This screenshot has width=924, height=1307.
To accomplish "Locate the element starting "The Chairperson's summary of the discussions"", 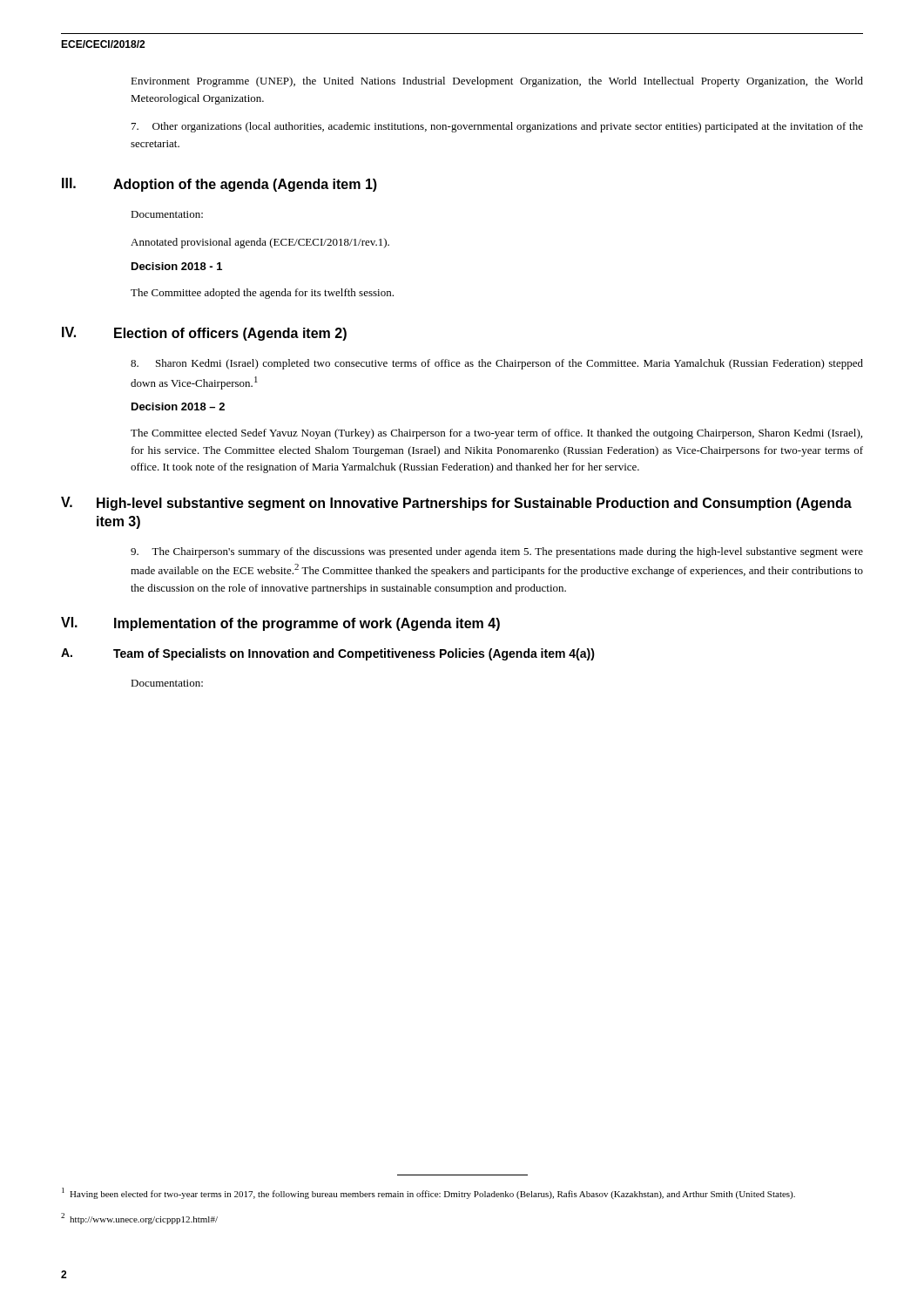I will [497, 569].
